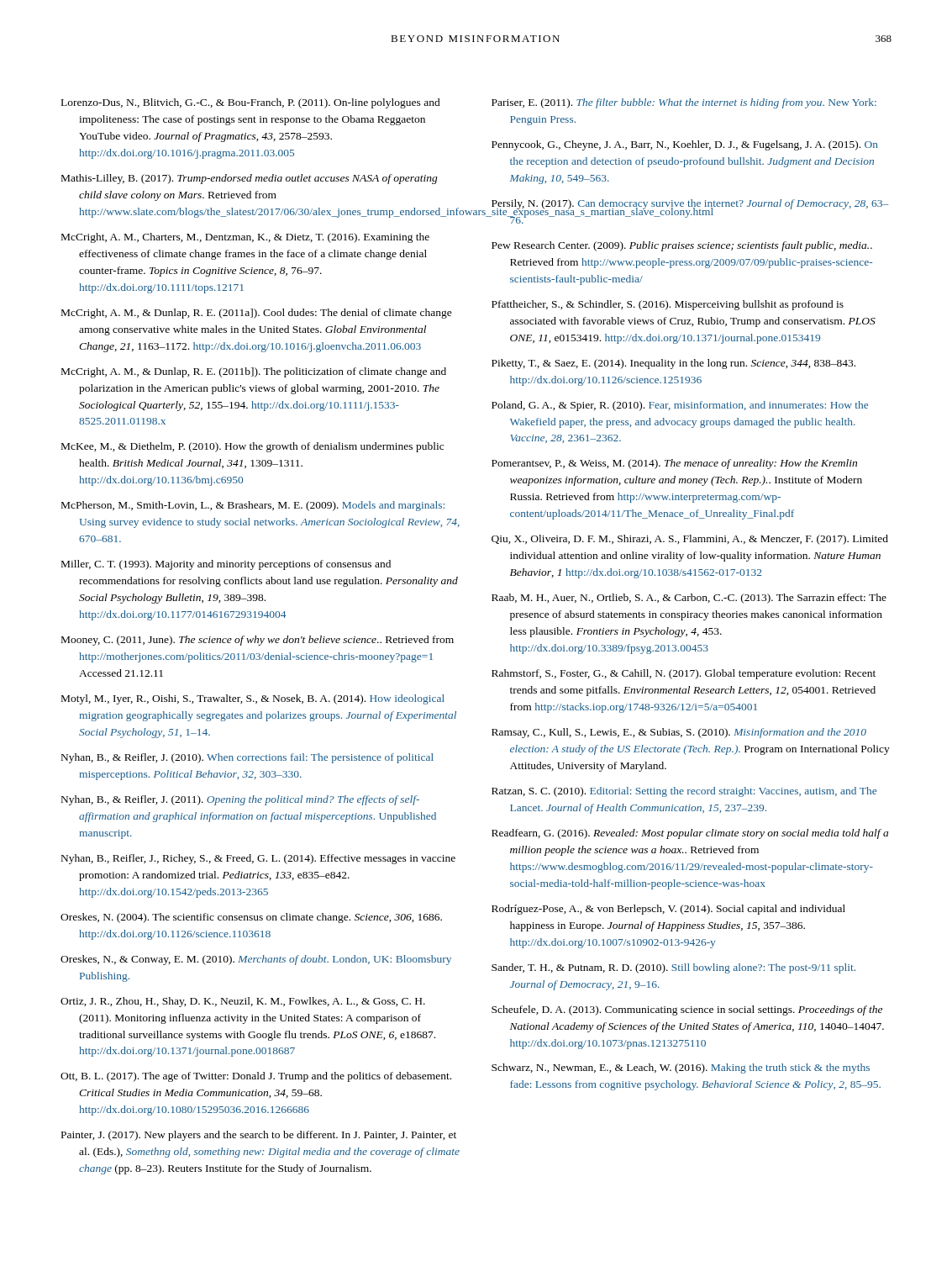The height and width of the screenshot is (1261, 952).
Task: Locate the region starting "Schwarz, N., Newman,"
Action: pyautogui.click(x=686, y=1076)
